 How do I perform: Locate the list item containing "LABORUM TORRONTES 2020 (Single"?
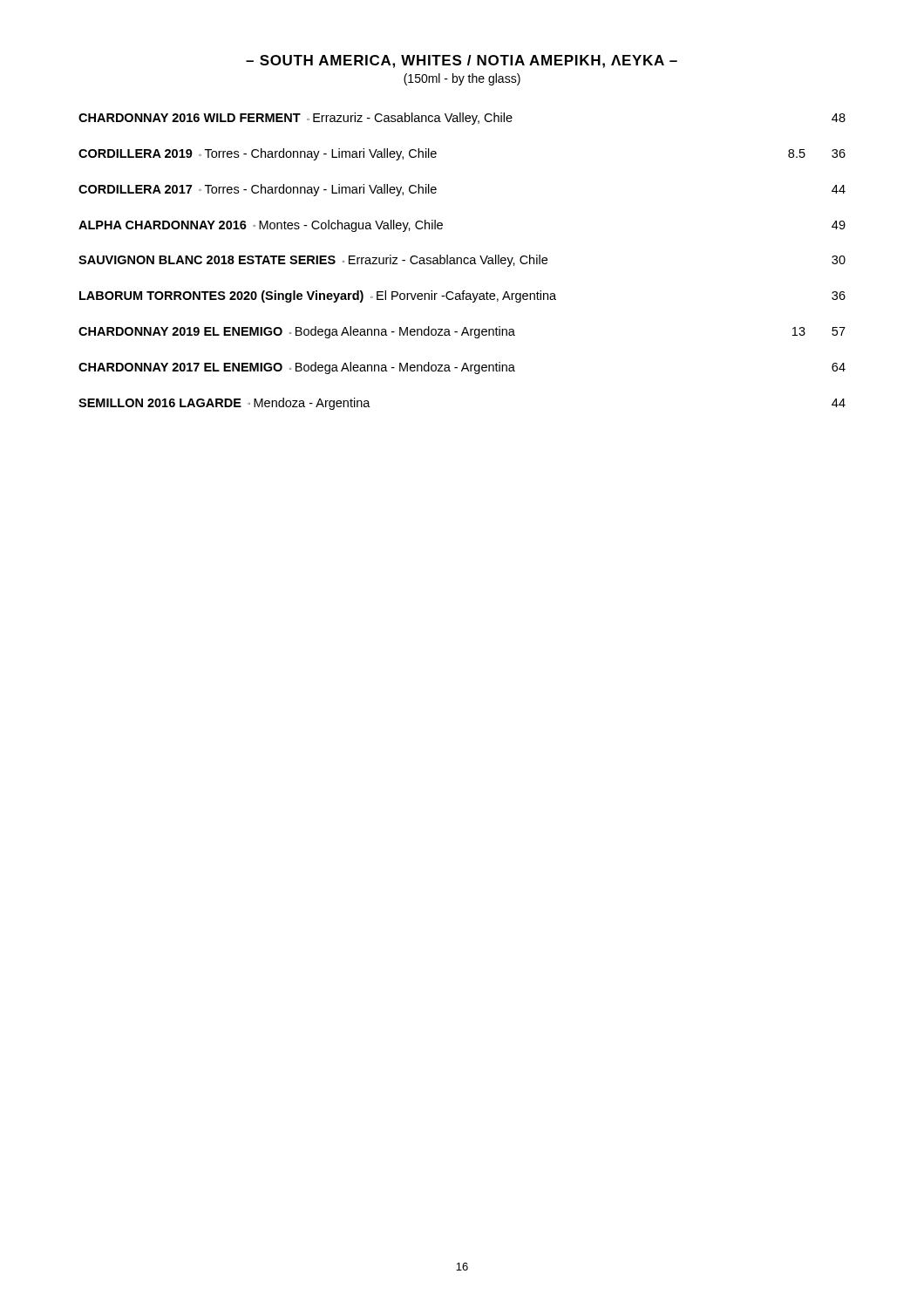coord(462,296)
